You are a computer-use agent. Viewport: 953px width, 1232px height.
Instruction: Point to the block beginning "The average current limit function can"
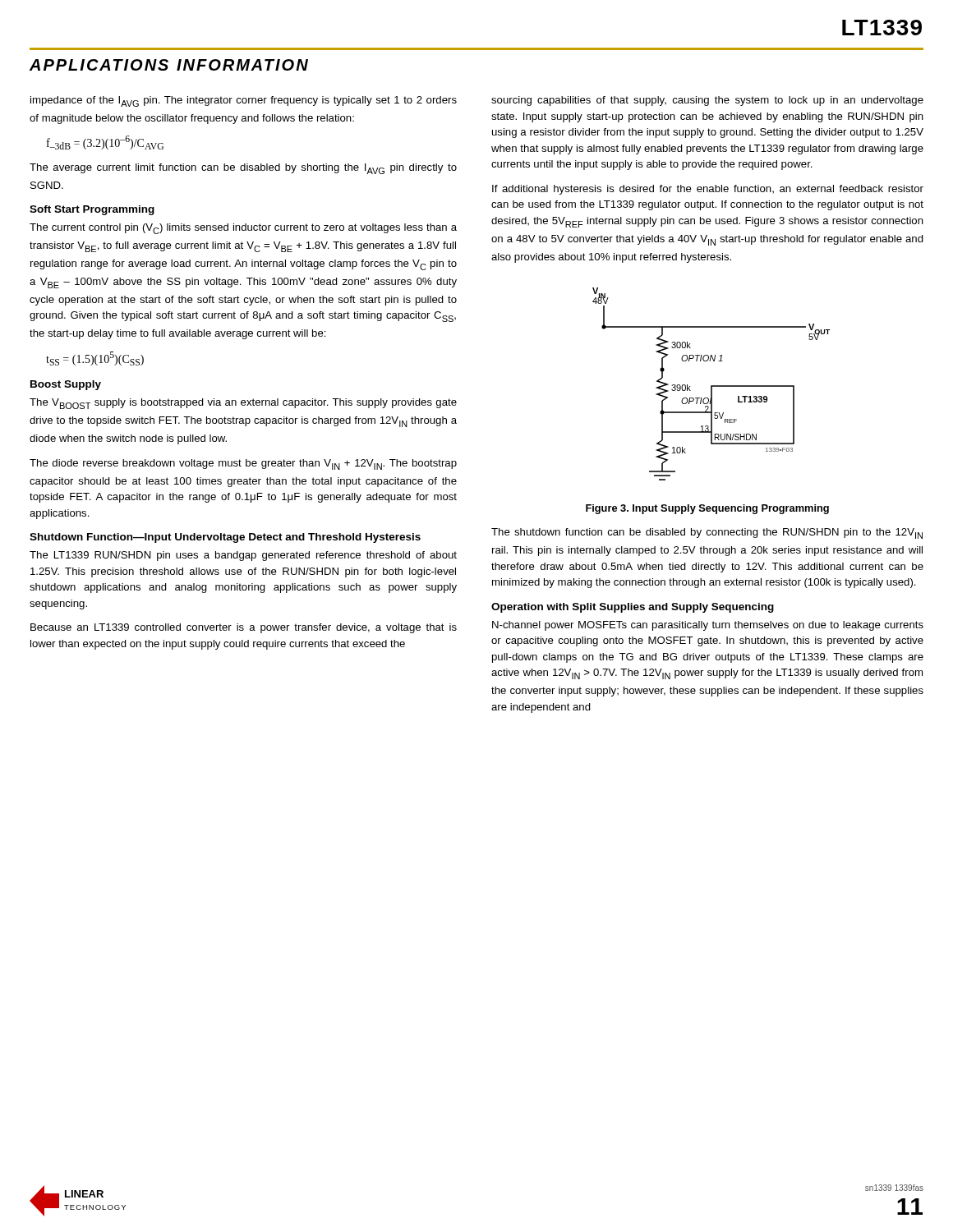click(x=243, y=176)
